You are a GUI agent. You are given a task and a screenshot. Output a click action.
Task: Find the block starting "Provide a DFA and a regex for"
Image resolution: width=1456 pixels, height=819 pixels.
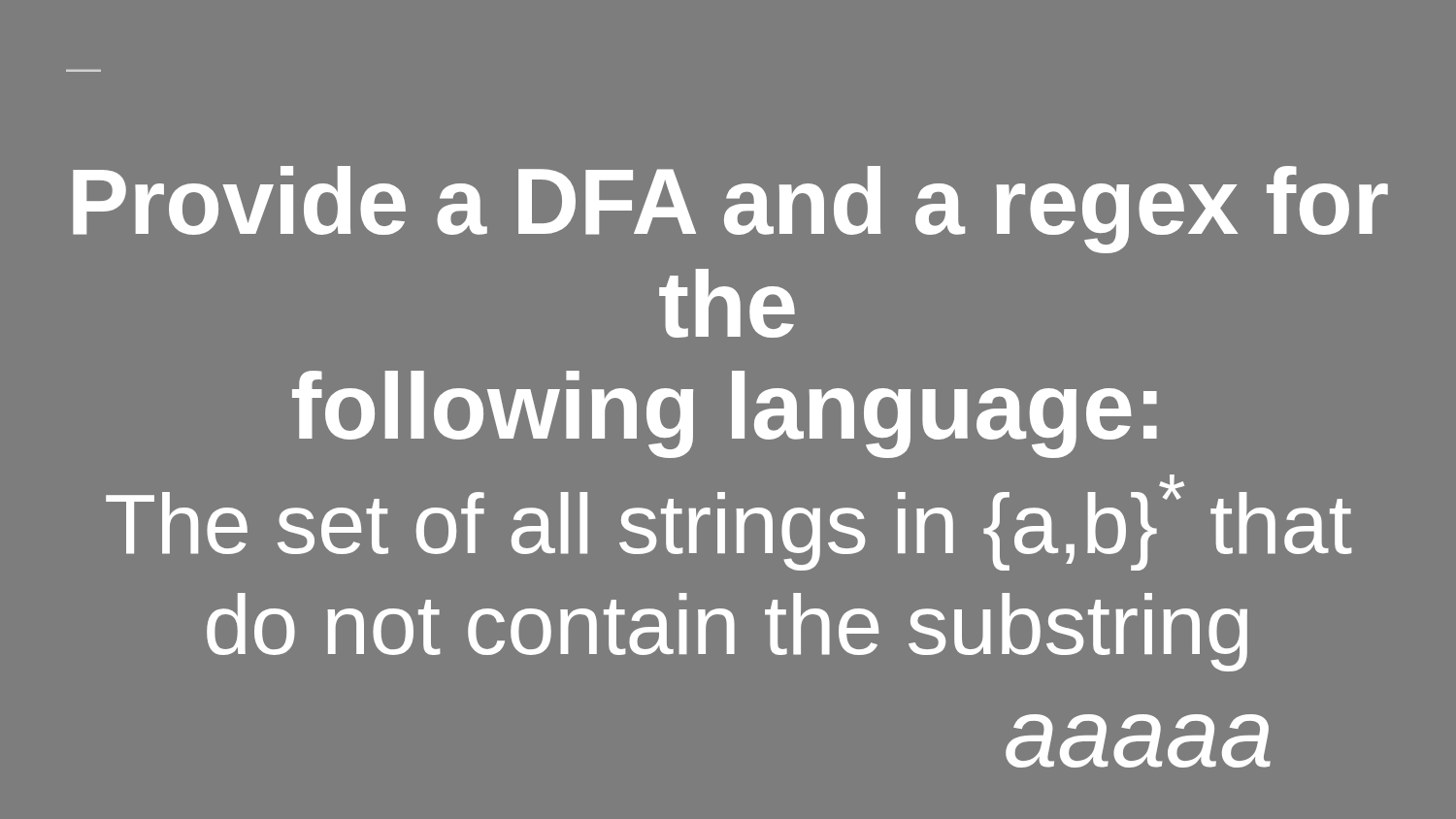tap(728, 470)
